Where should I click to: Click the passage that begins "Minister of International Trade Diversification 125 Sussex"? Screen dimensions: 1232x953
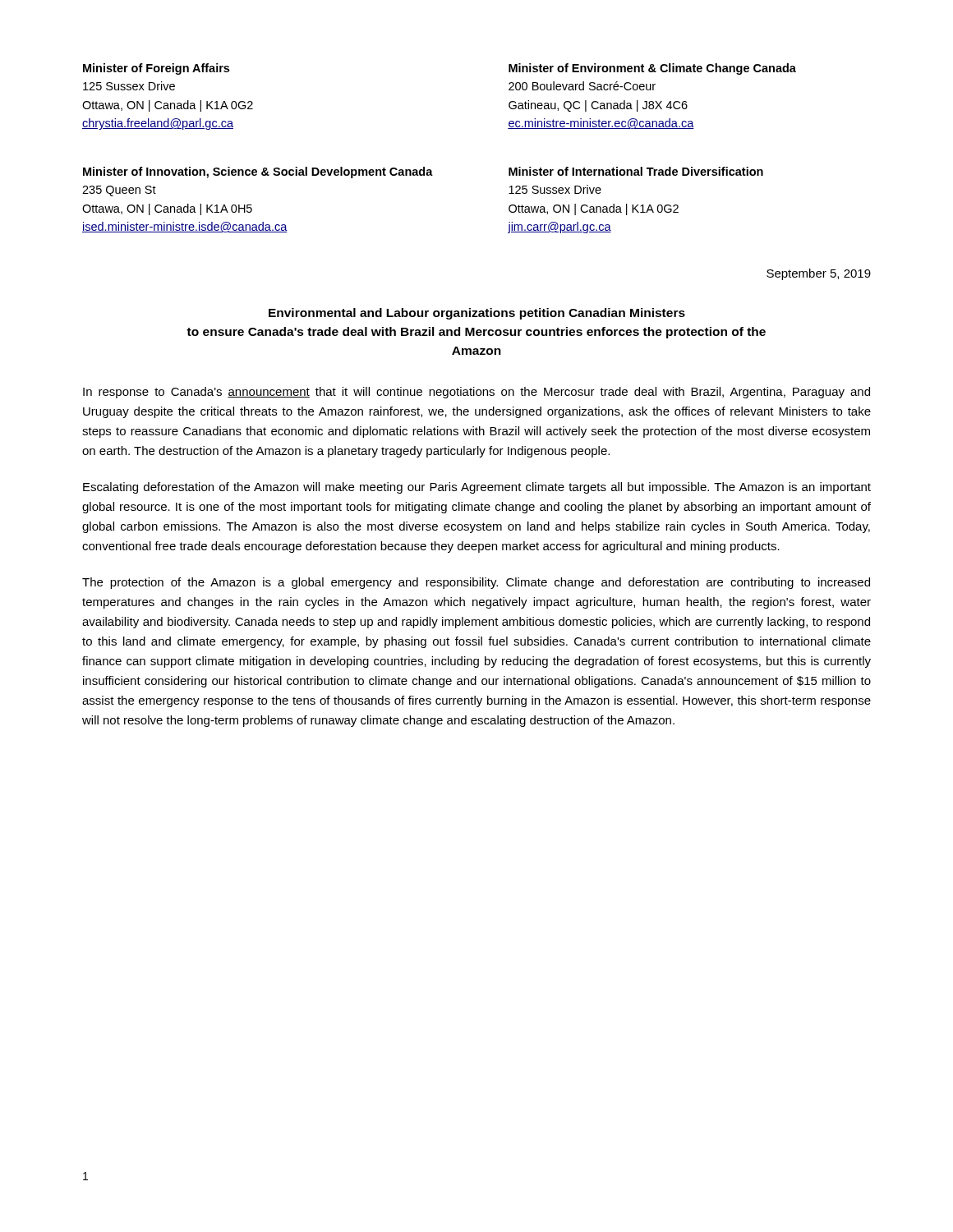[x=636, y=199]
